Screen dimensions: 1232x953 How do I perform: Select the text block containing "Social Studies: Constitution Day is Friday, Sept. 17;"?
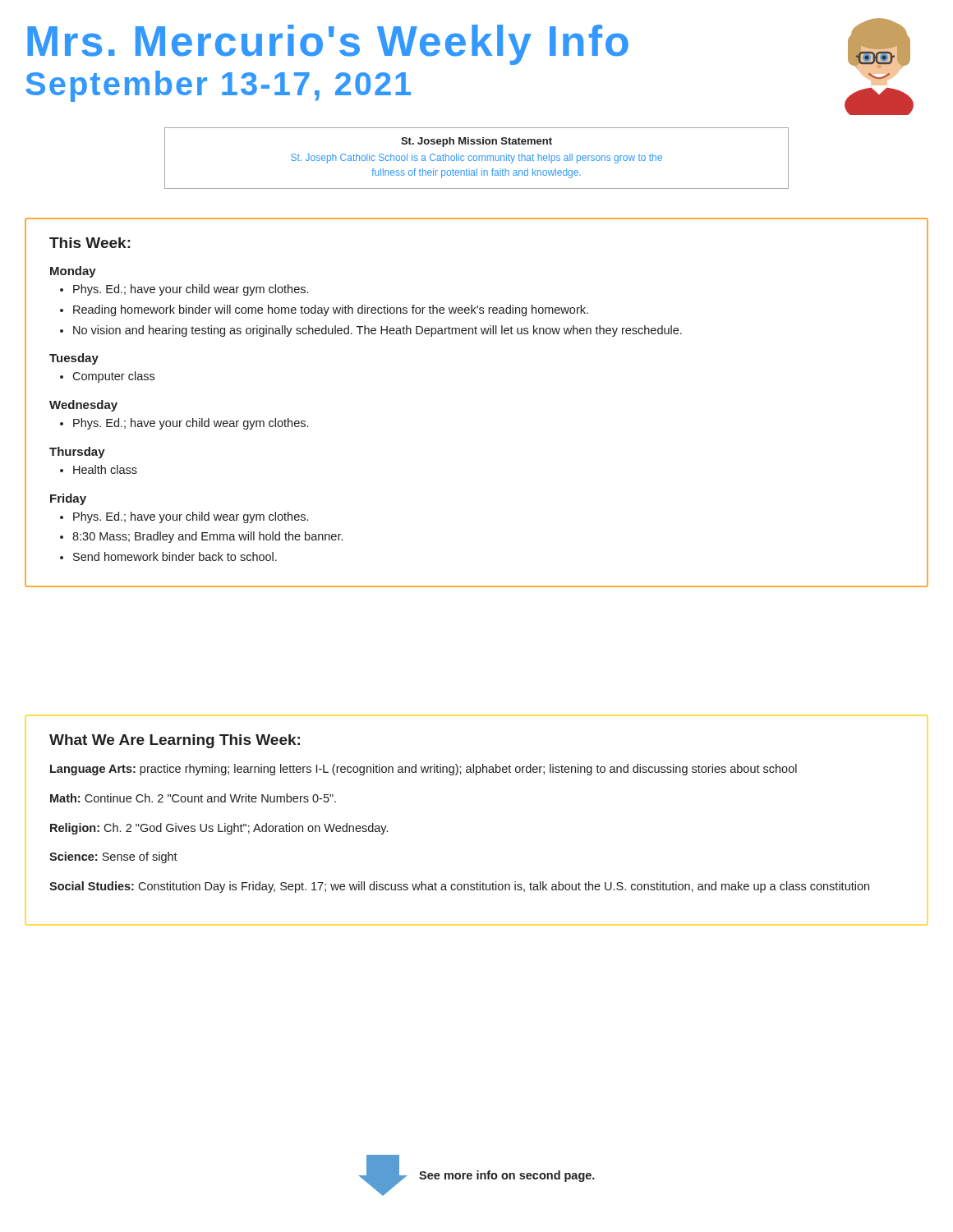(460, 886)
